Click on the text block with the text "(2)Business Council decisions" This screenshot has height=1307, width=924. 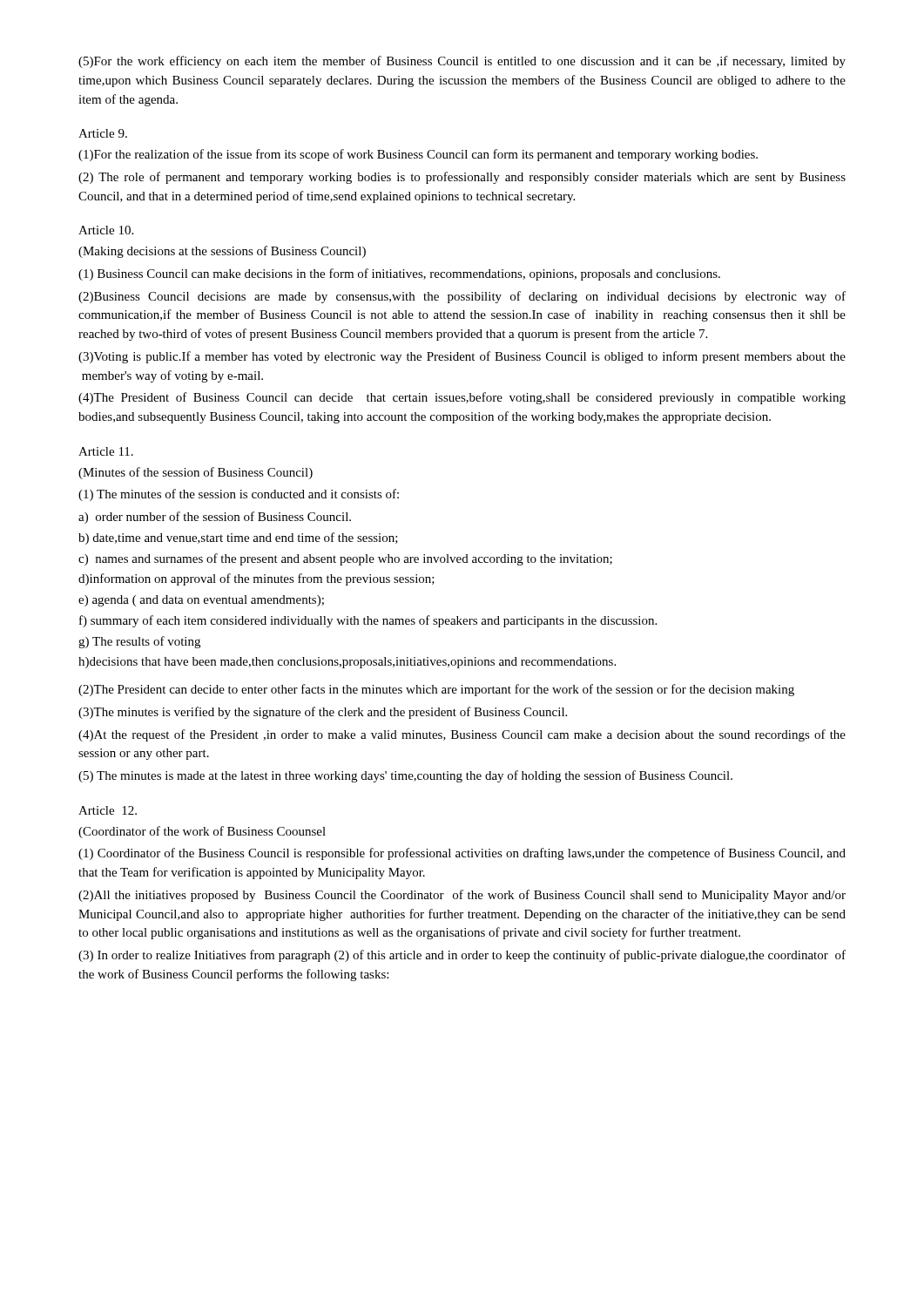pyautogui.click(x=462, y=316)
